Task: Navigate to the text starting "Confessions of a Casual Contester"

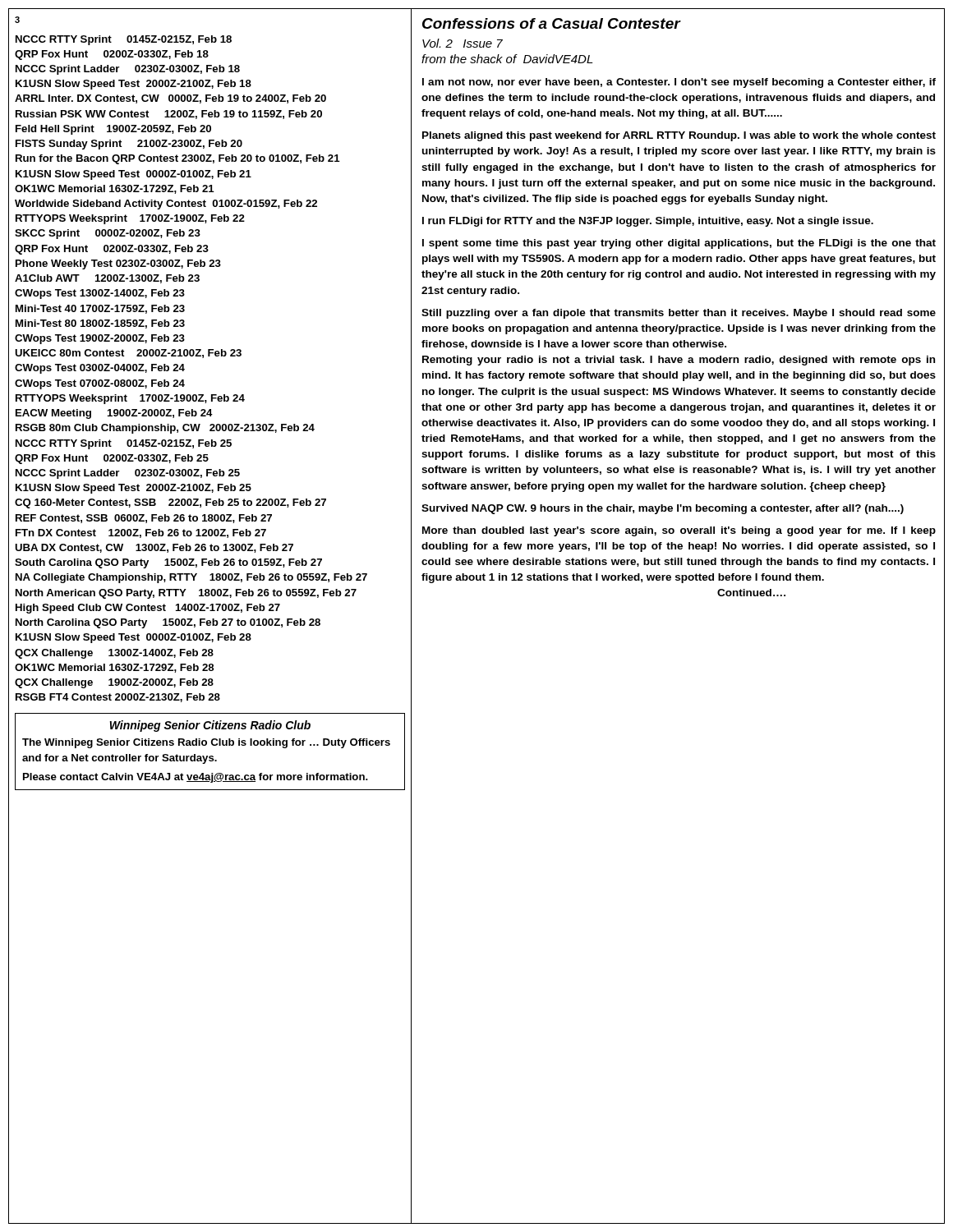Action: point(552,23)
